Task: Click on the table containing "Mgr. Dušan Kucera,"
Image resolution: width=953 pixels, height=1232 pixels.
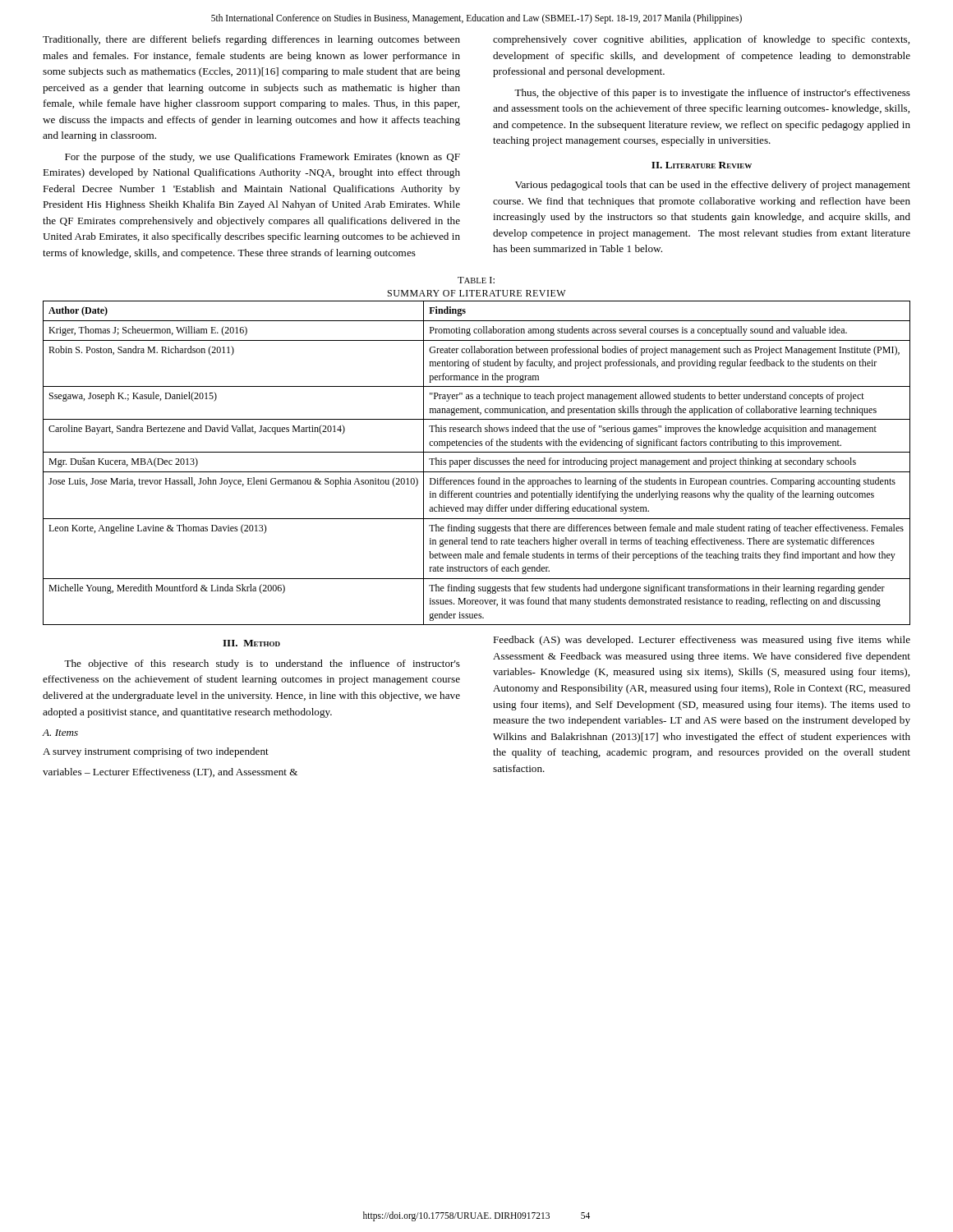Action: (476, 463)
